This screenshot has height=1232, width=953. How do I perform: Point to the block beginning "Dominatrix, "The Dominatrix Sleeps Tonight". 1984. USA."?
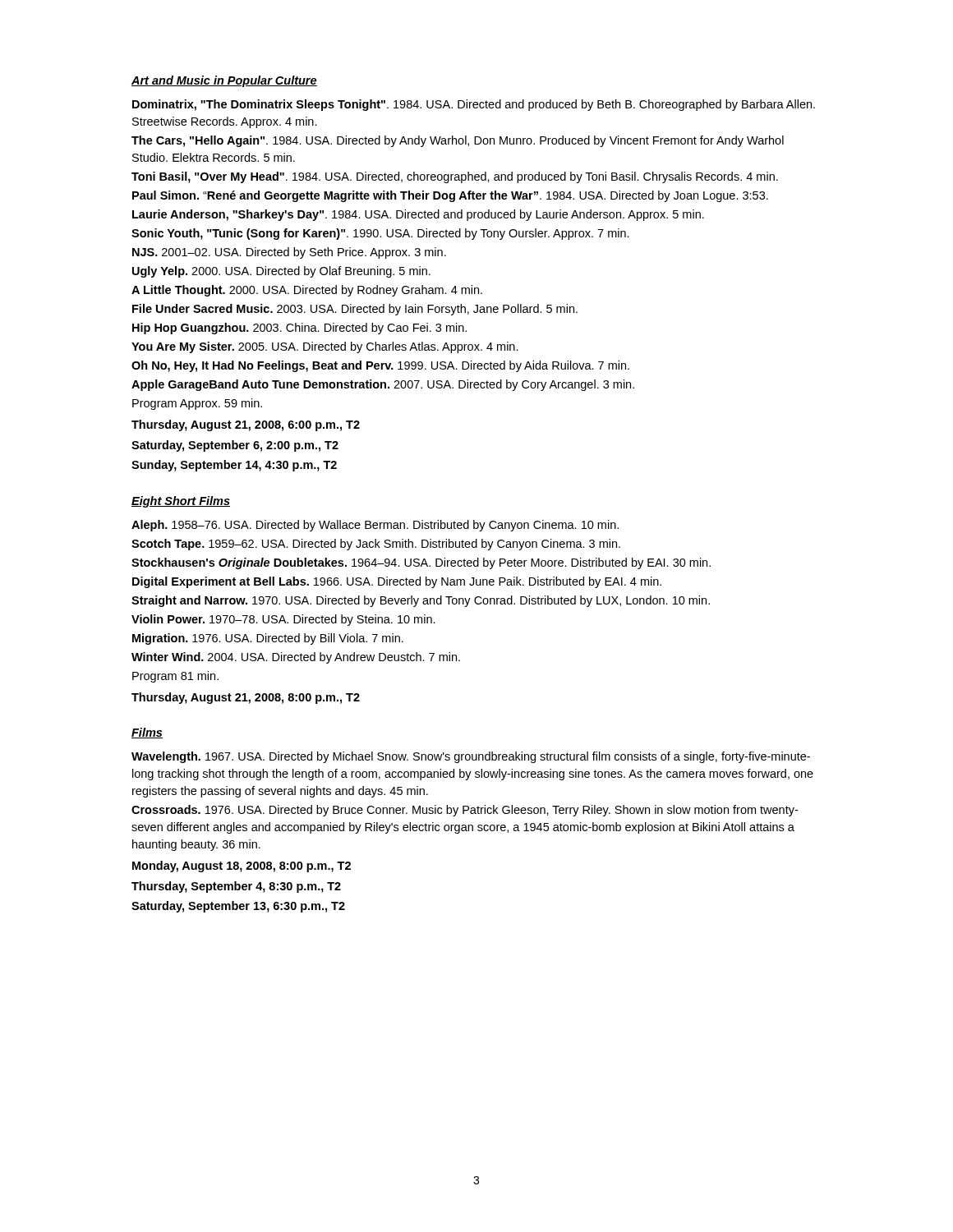(x=474, y=105)
